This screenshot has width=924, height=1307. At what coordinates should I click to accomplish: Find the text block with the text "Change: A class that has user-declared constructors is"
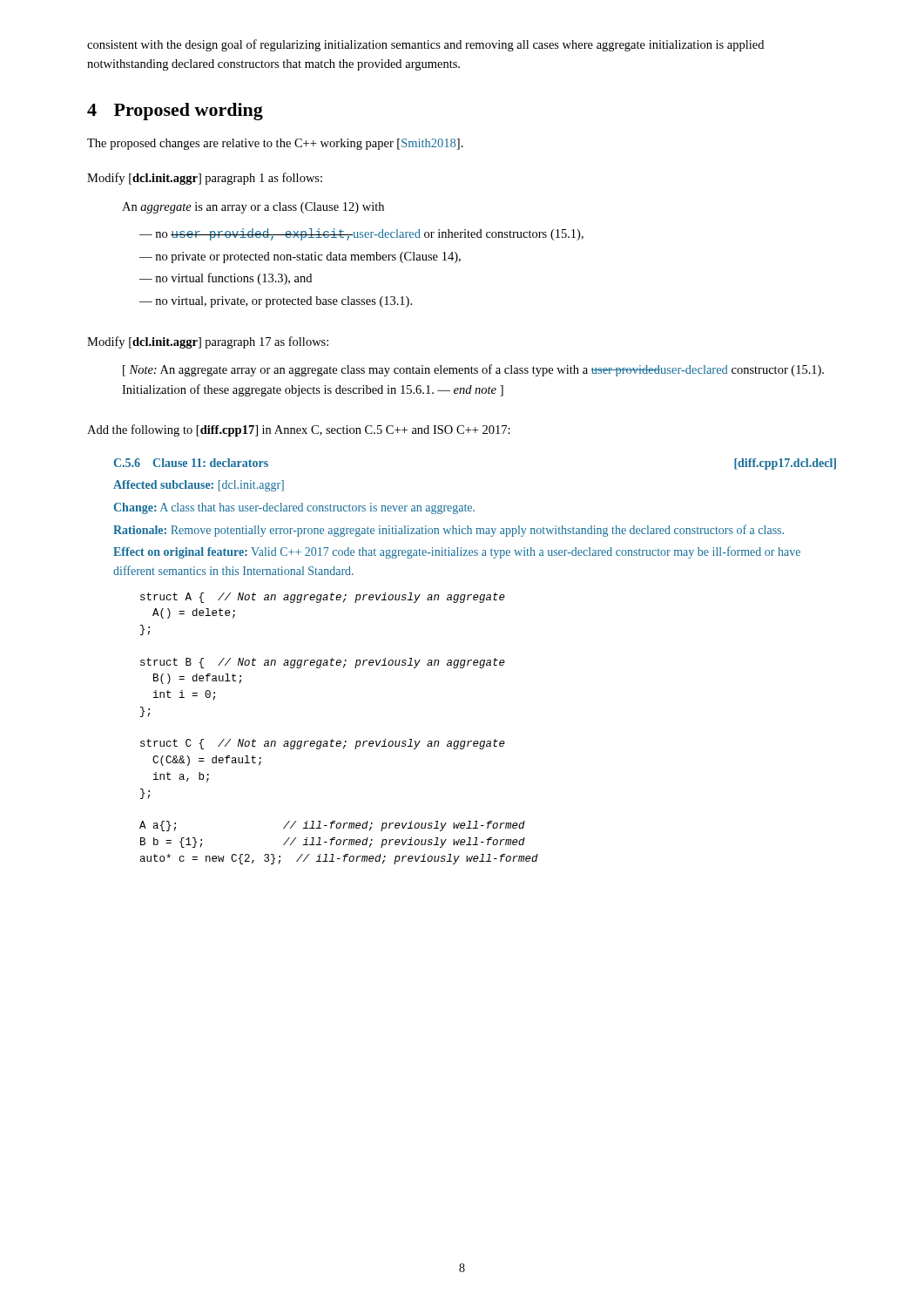pos(294,507)
